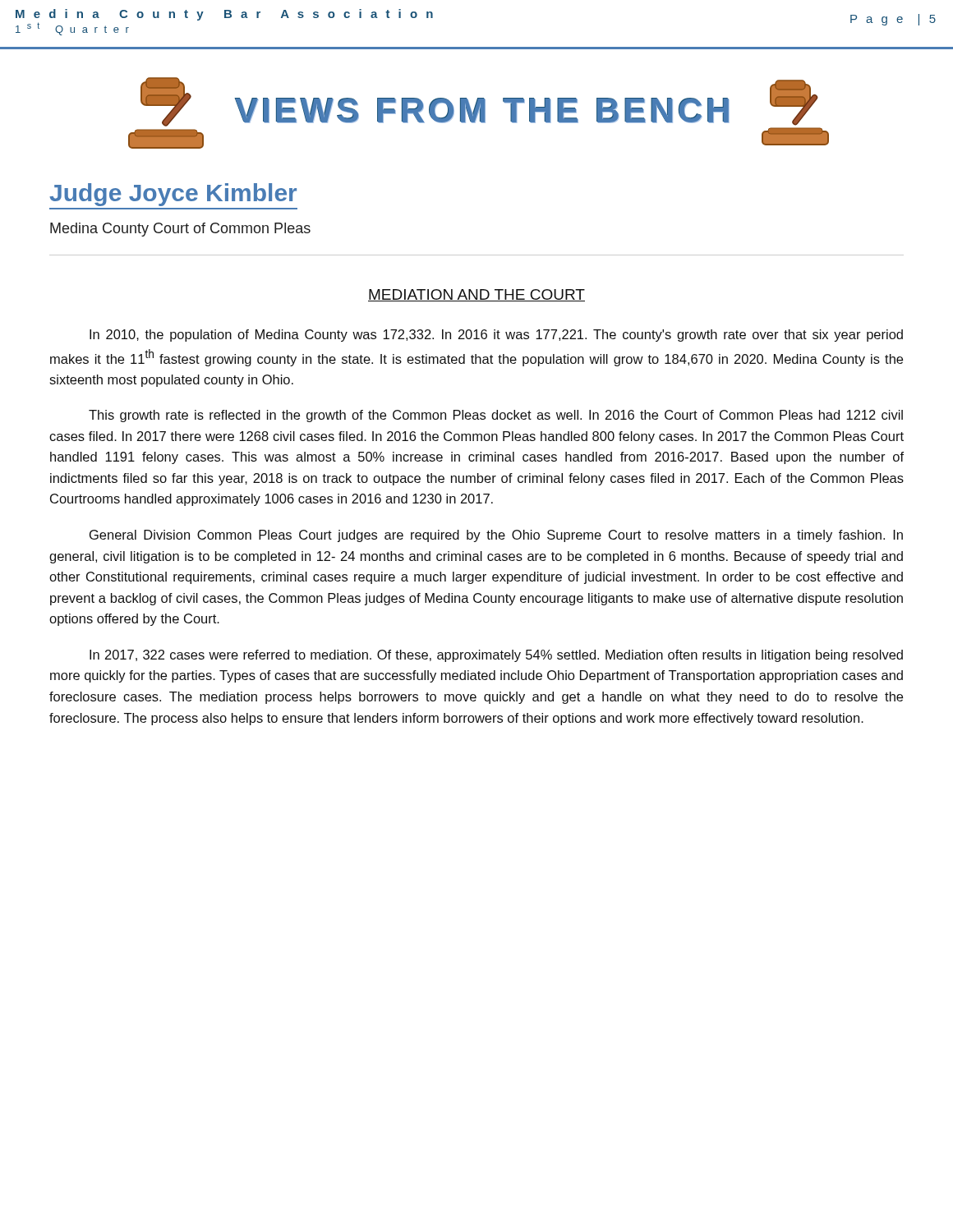The image size is (953, 1232).
Task: Find the passage starting "Medina County Court of Common"
Action: click(180, 228)
